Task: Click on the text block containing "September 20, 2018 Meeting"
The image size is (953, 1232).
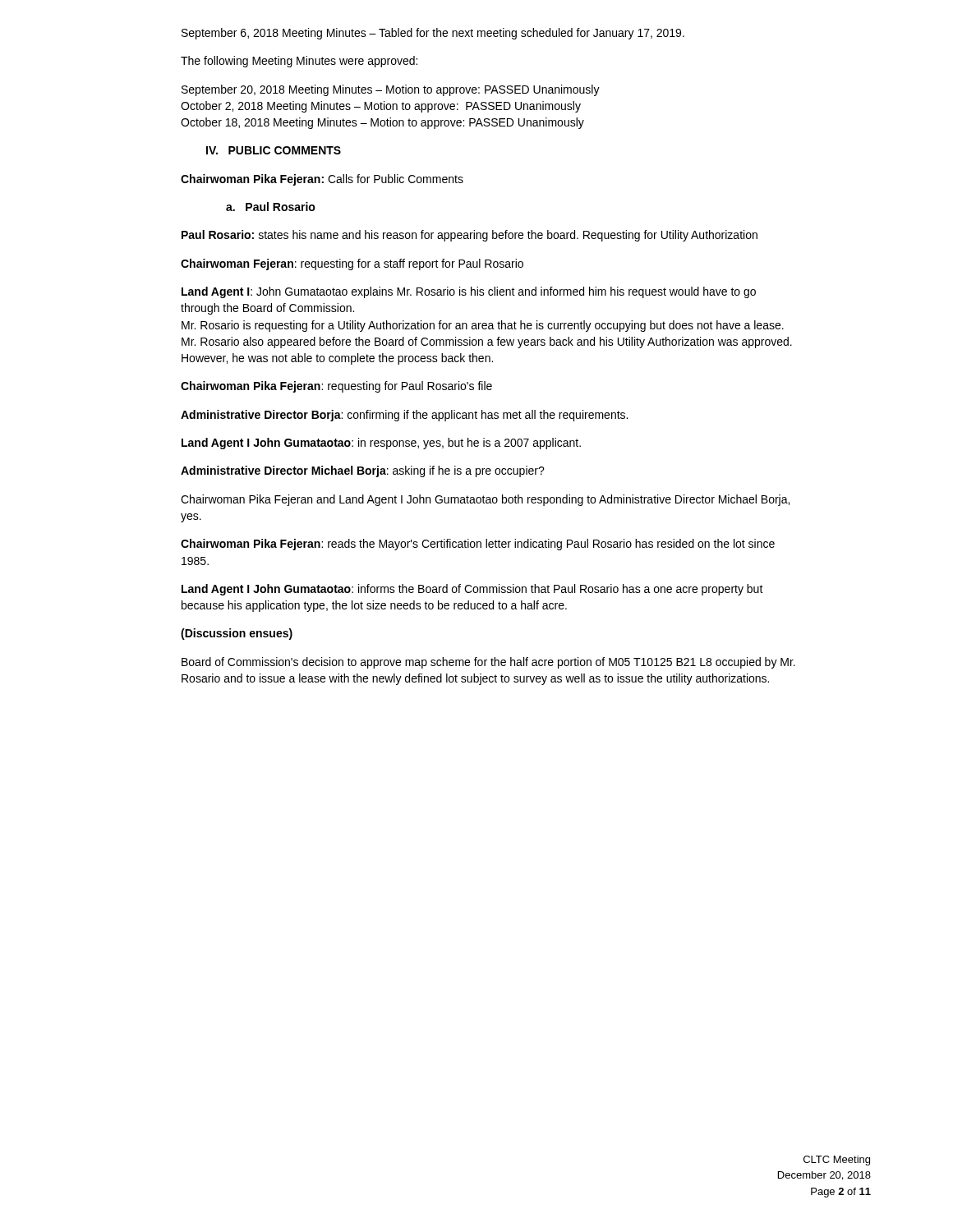Action: 390,106
